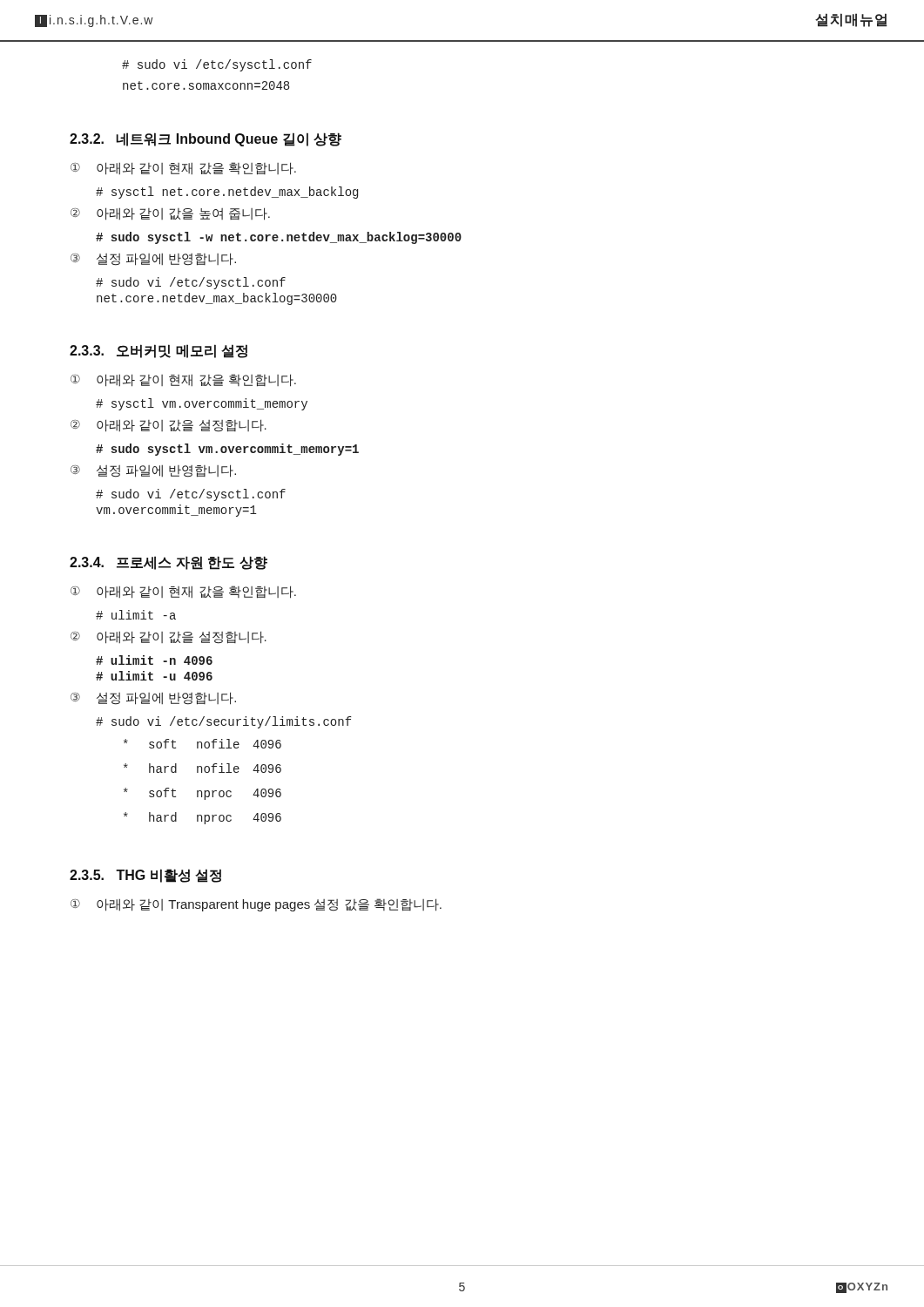Locate the section header that says "2.3.2. 네트워크 Inbound Queue 길이"

point(206,139)
